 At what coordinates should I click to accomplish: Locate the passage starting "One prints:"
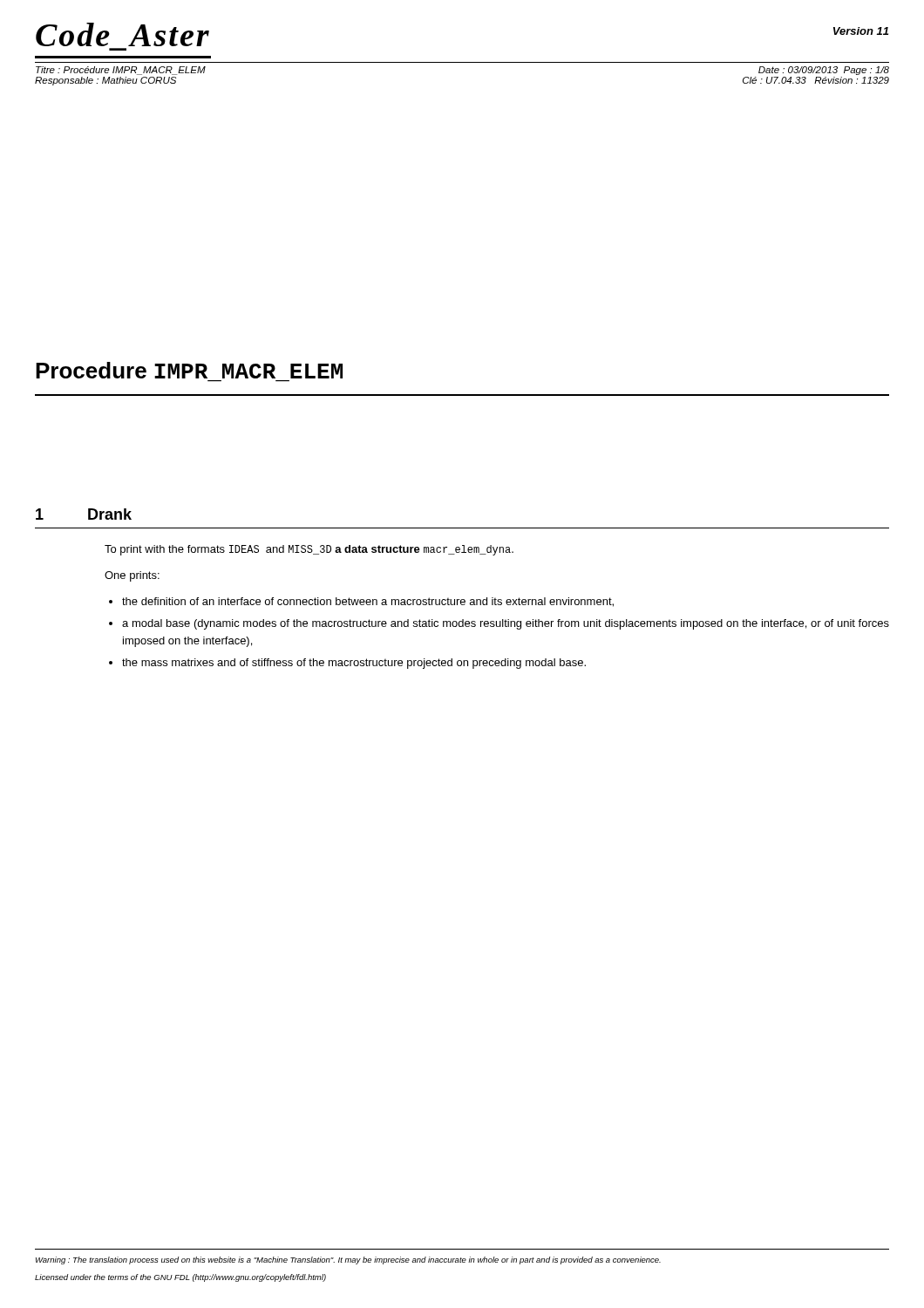(x=132, y=576)
